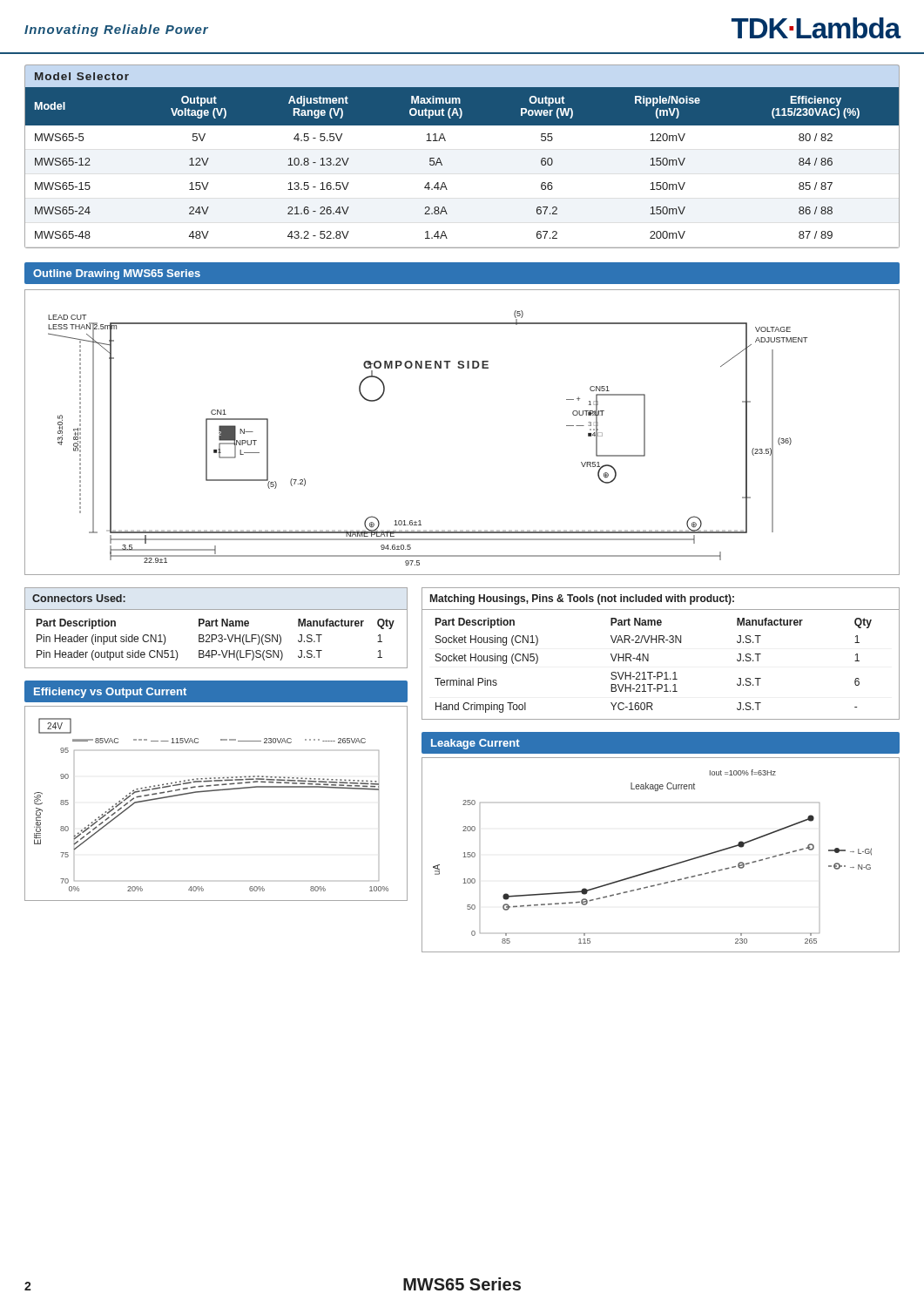
Task: Locate the text "Leakage Current"
Action: 475,743
